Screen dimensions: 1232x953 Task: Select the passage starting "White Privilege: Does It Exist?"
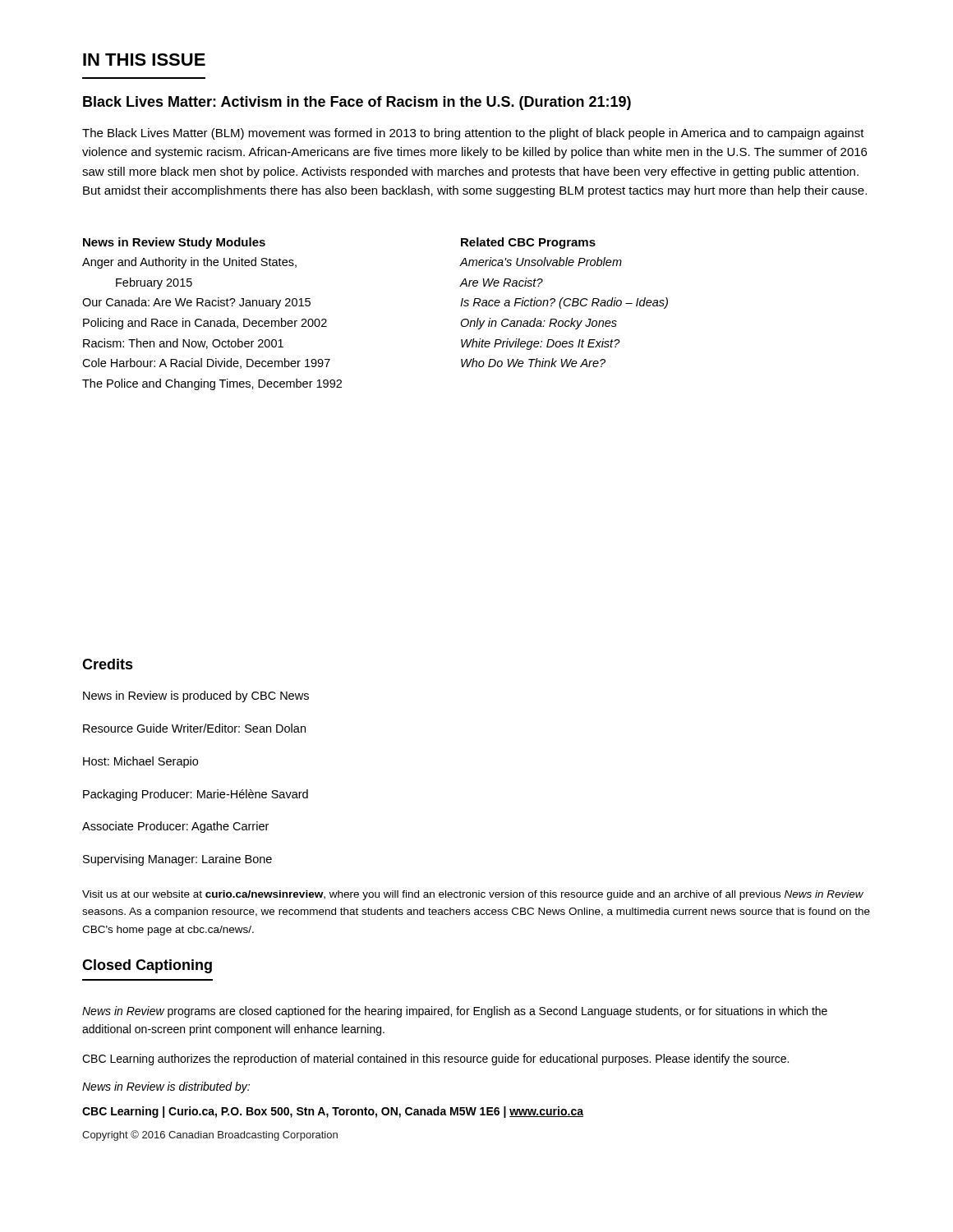(x=540, y=343)
